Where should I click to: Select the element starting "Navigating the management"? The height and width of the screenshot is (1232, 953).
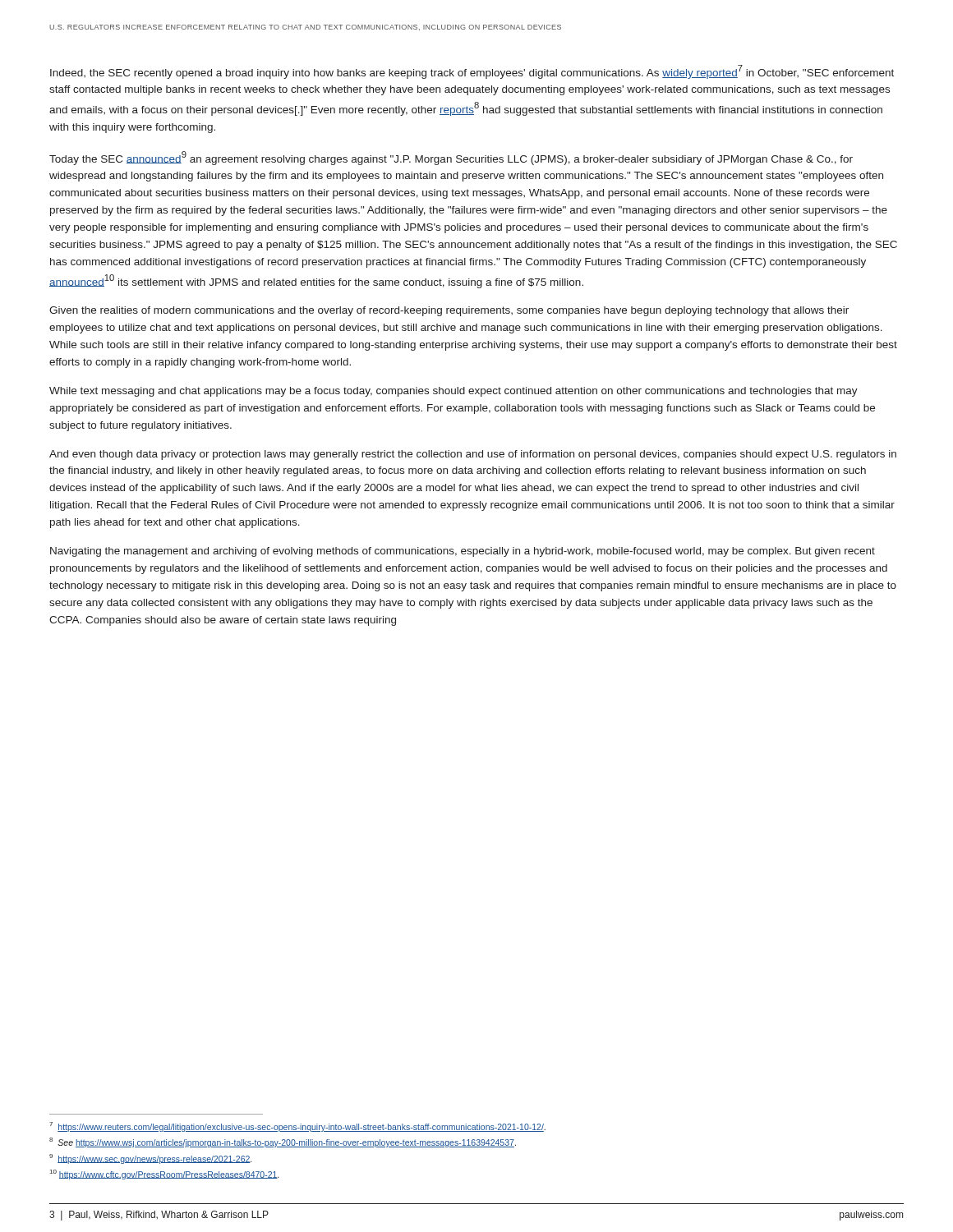[x=473, y=585]
